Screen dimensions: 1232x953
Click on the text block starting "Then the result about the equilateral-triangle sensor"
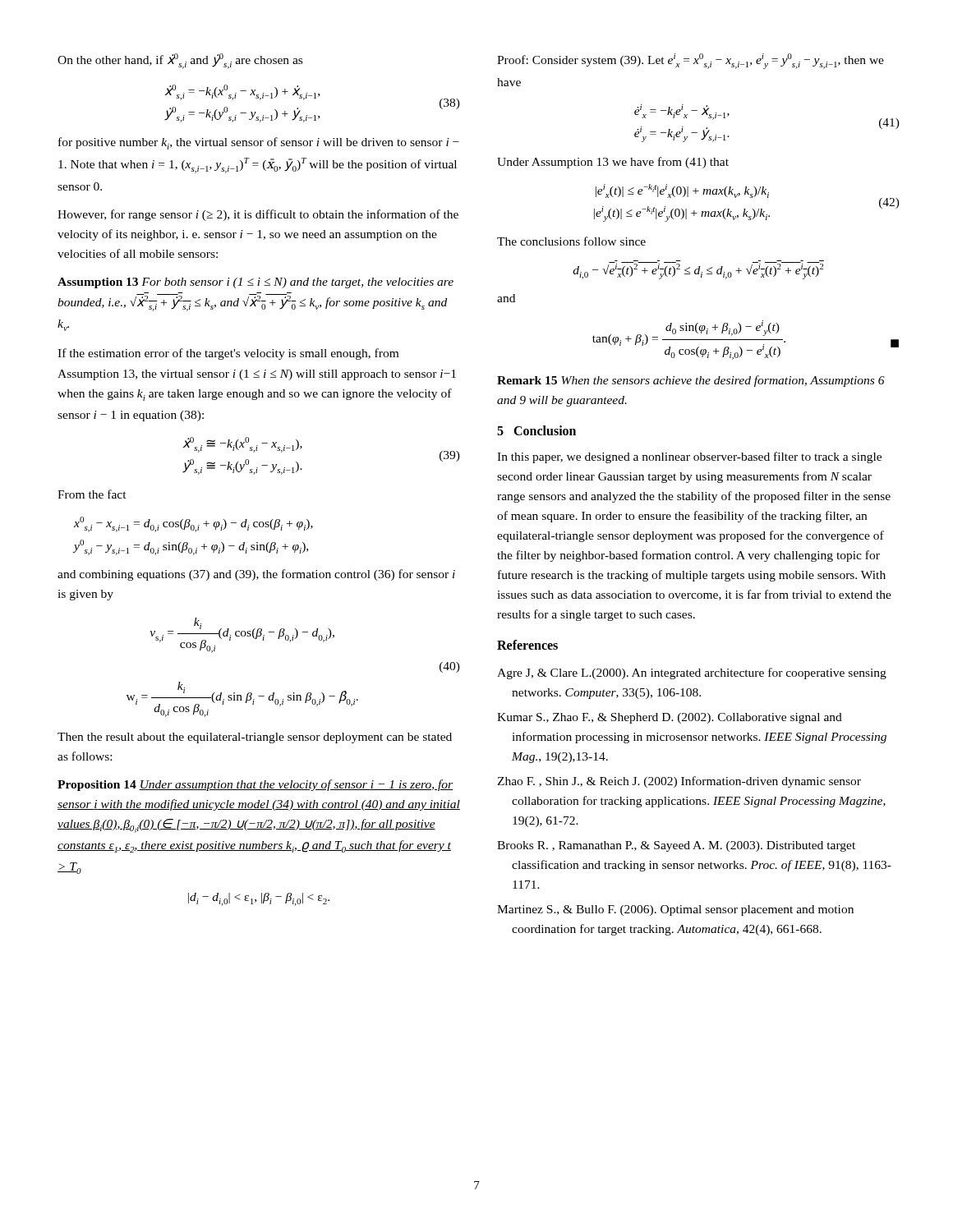tap(255, 746)
